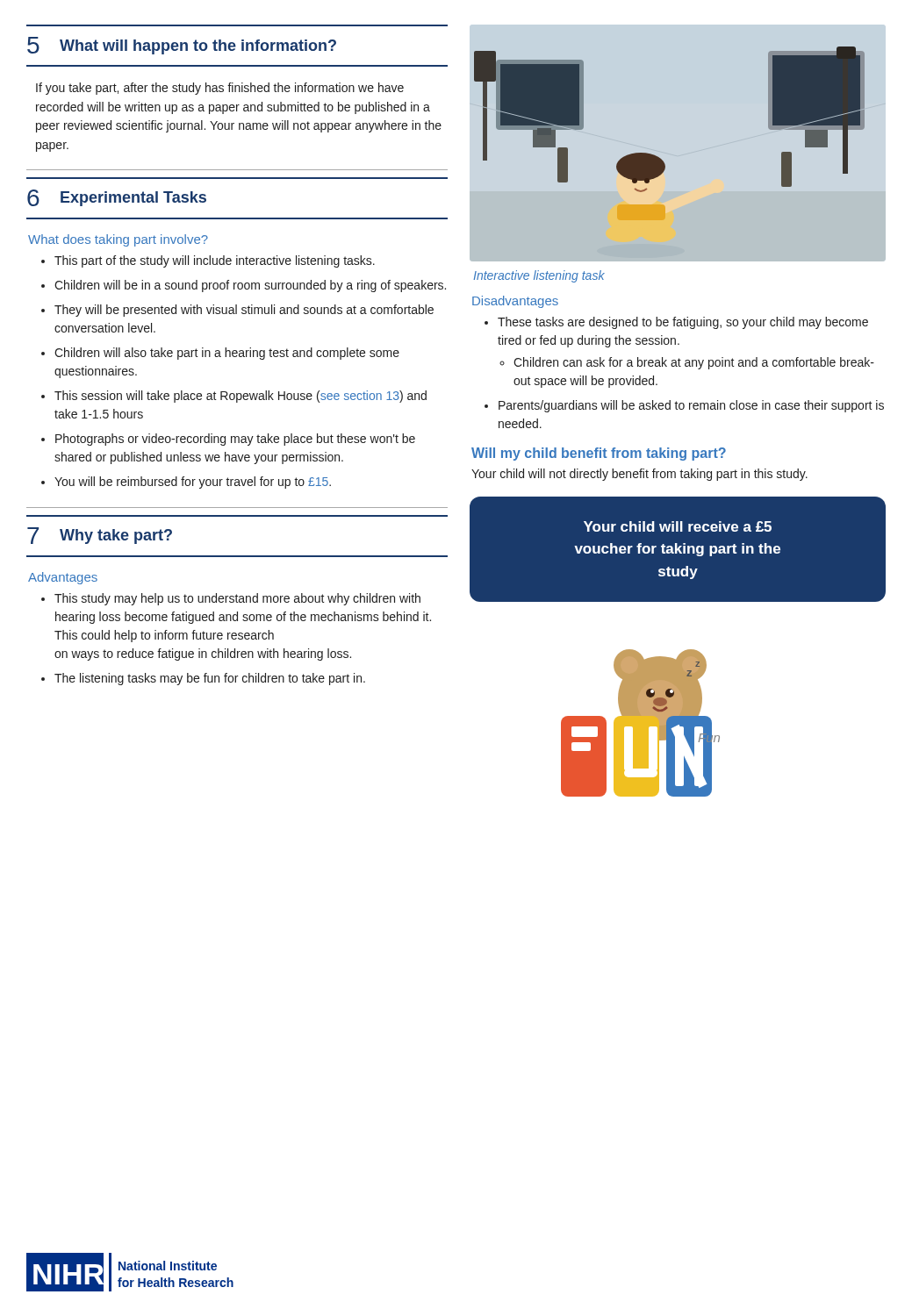Point to the block beginning "If you take part,"
Image resolution: width=912 pixels, height=1316 pixels.
click(x=238, y=116)
